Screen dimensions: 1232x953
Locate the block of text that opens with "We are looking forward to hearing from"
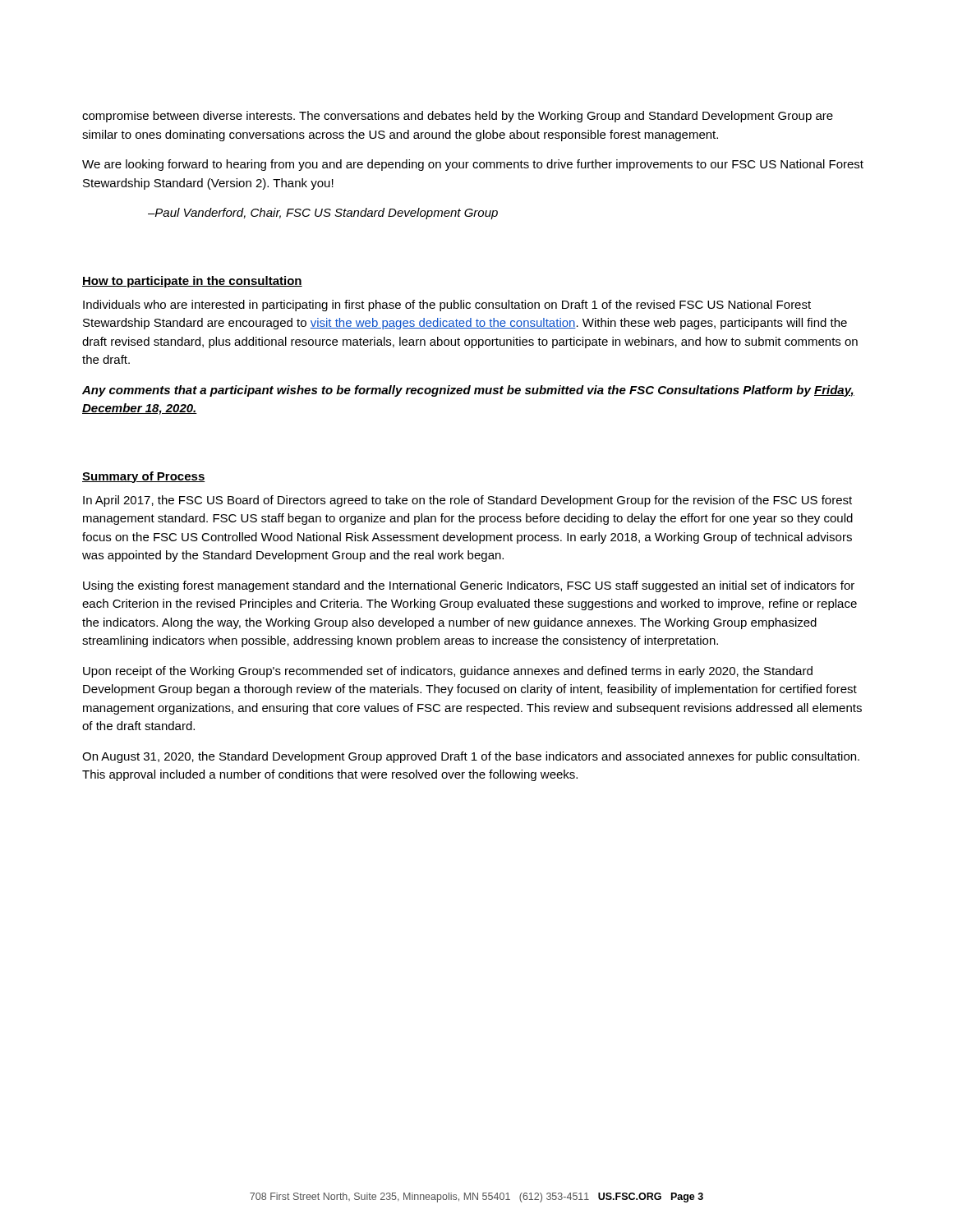tap(473, 173)
